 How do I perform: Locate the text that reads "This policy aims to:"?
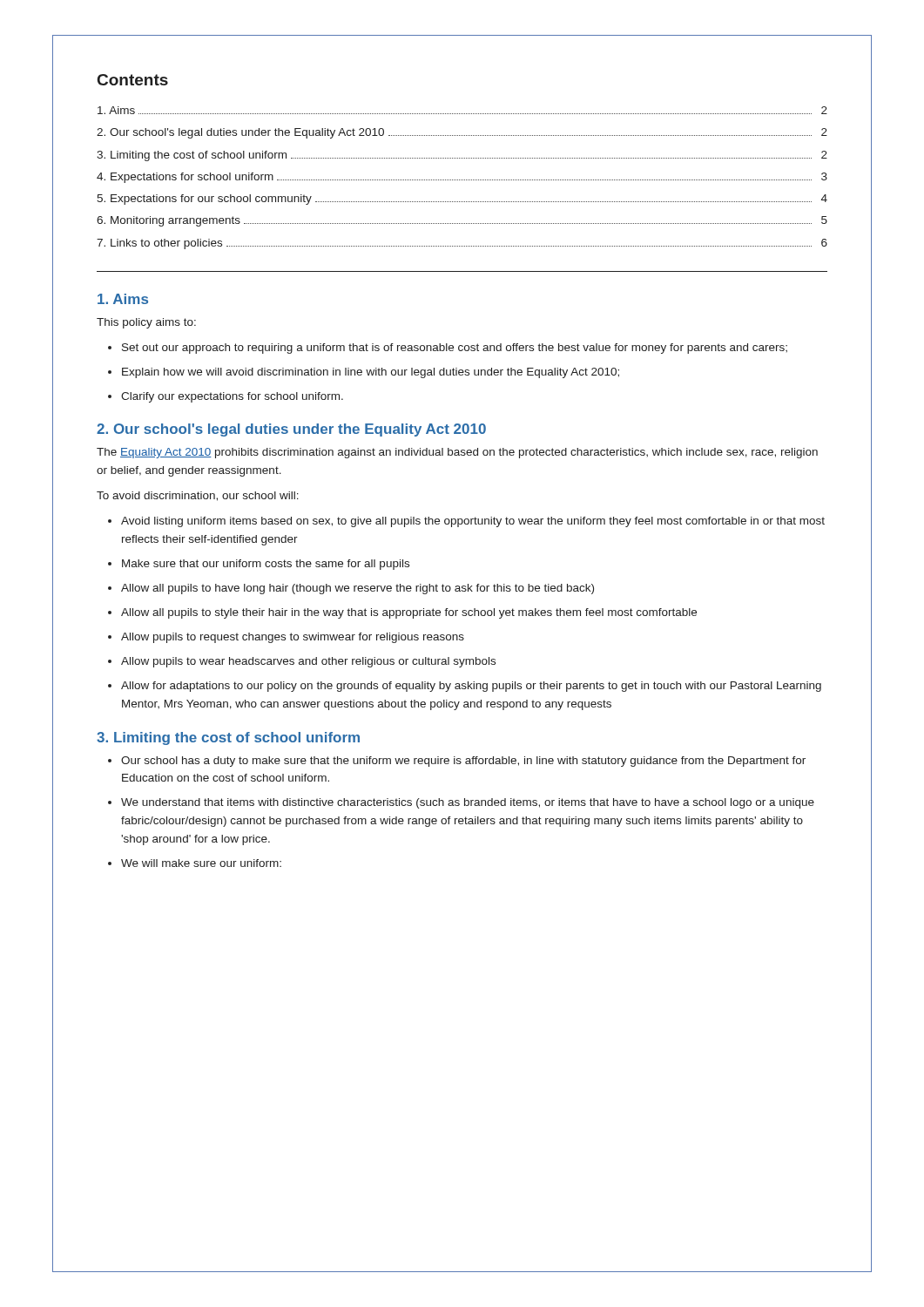(147, 322)
